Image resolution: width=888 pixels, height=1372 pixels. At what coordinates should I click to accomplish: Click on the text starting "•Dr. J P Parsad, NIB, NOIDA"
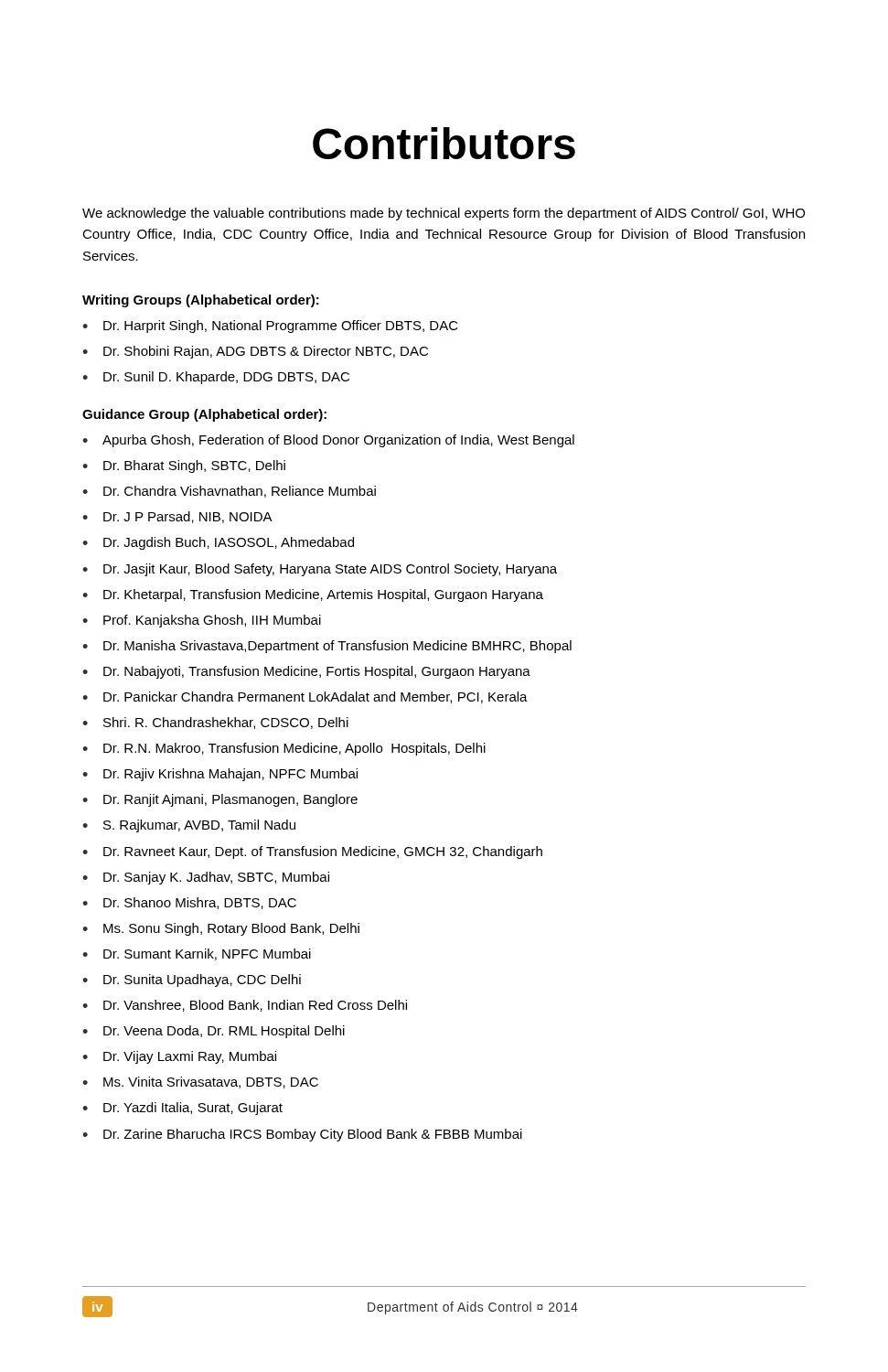pyautogui.click(x=177, y=517)
